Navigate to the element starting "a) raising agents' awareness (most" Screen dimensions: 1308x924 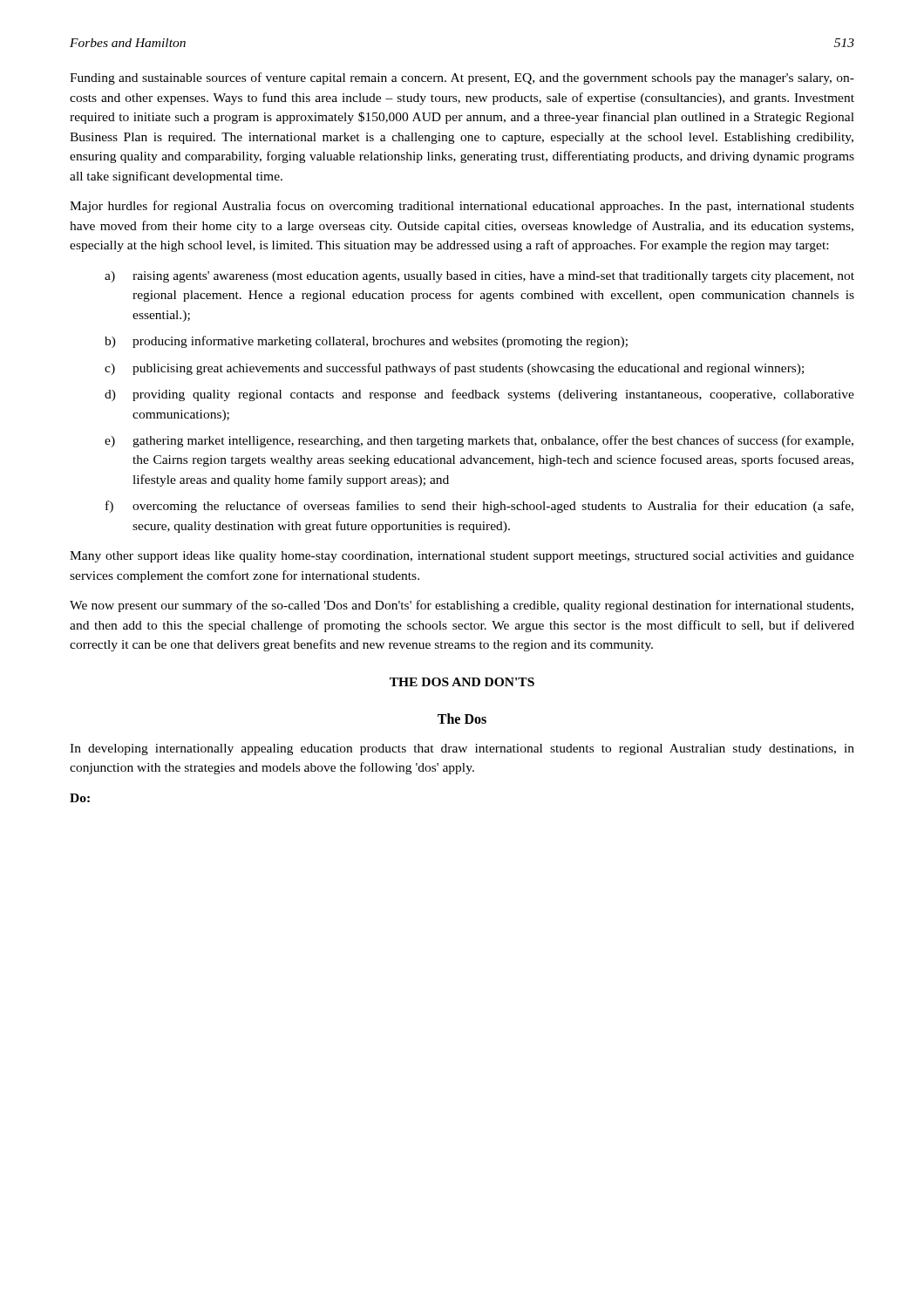pos(479,295)
